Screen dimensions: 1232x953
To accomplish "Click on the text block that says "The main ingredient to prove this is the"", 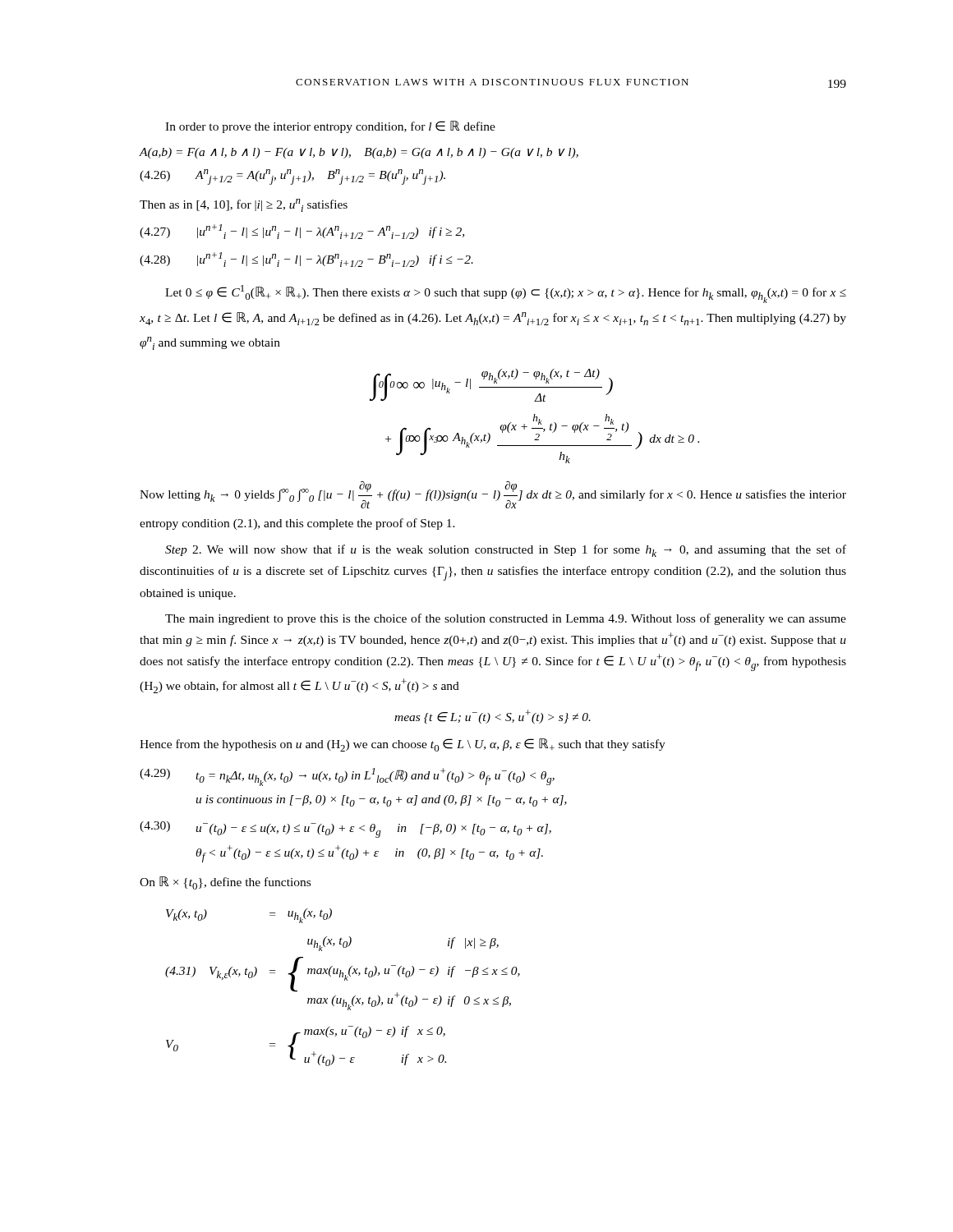I will 493,653.
